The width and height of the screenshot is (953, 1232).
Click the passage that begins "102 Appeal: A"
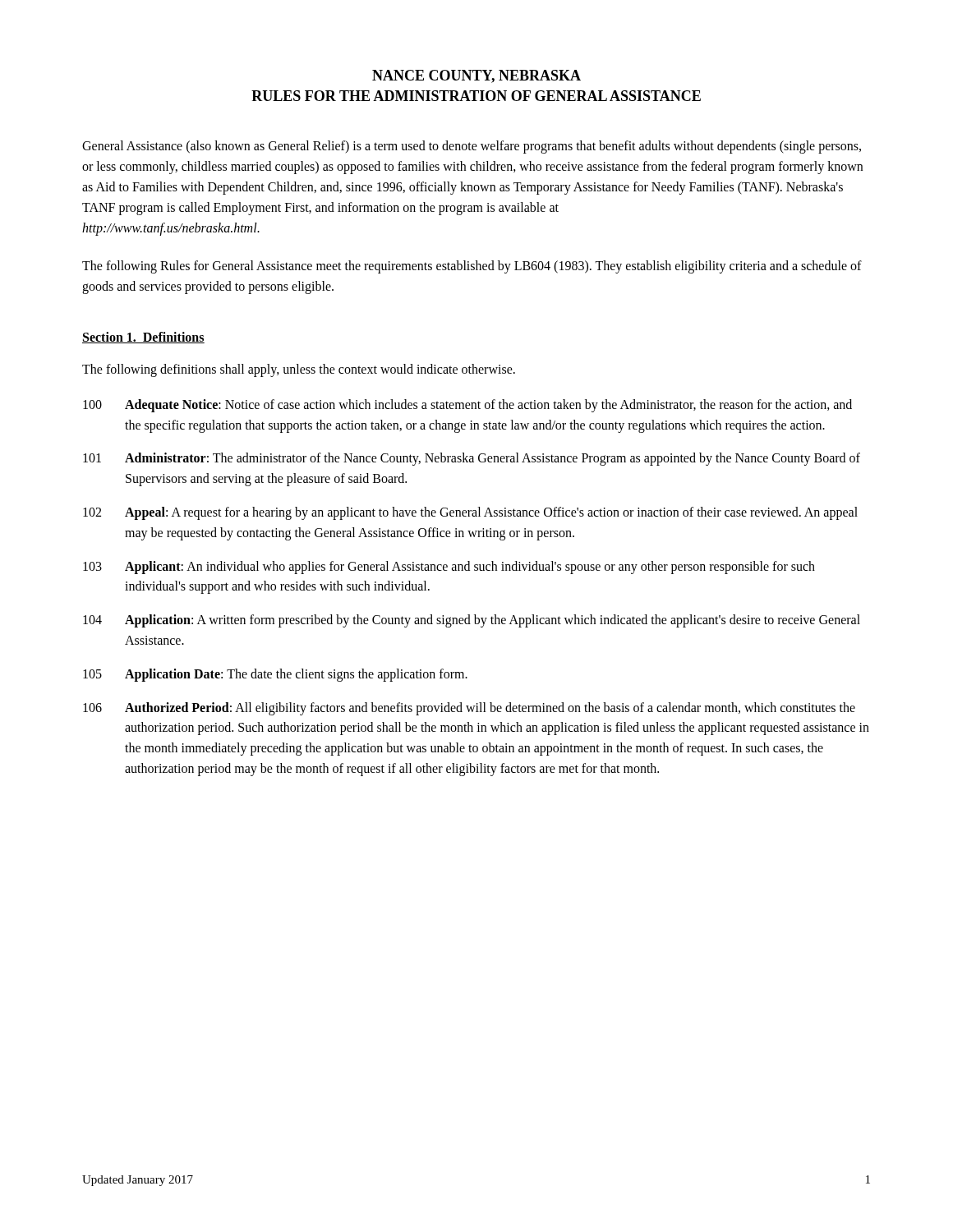[476, 523]
